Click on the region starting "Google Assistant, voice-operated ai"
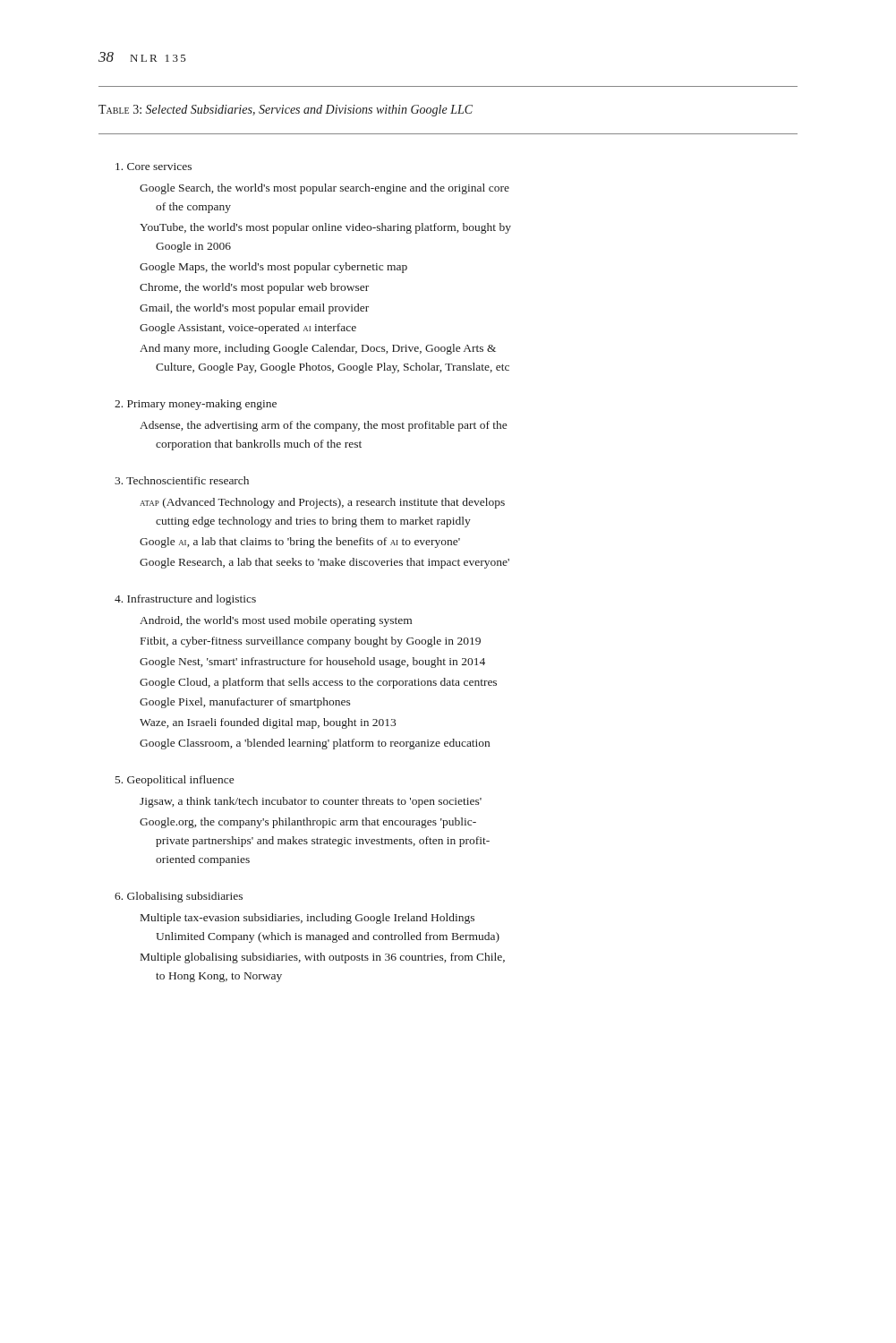The height and width of the screenshot is (1343, 896). pyautogui.click(x=248, y=328)
